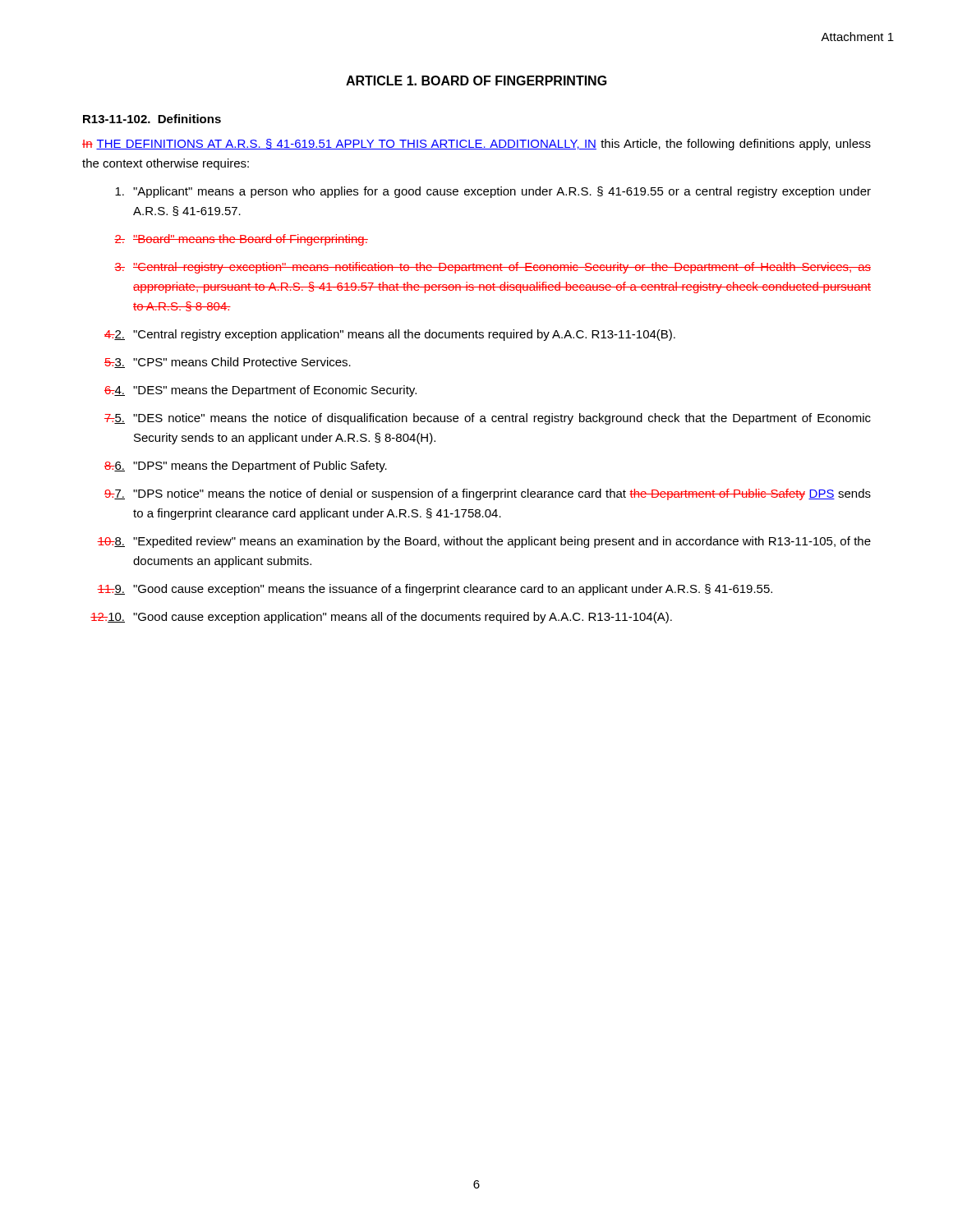Screen dimensions: 1232x953
Task: Find the element starting "R13-11-102. Definitions"
Action: coord(152,119)
